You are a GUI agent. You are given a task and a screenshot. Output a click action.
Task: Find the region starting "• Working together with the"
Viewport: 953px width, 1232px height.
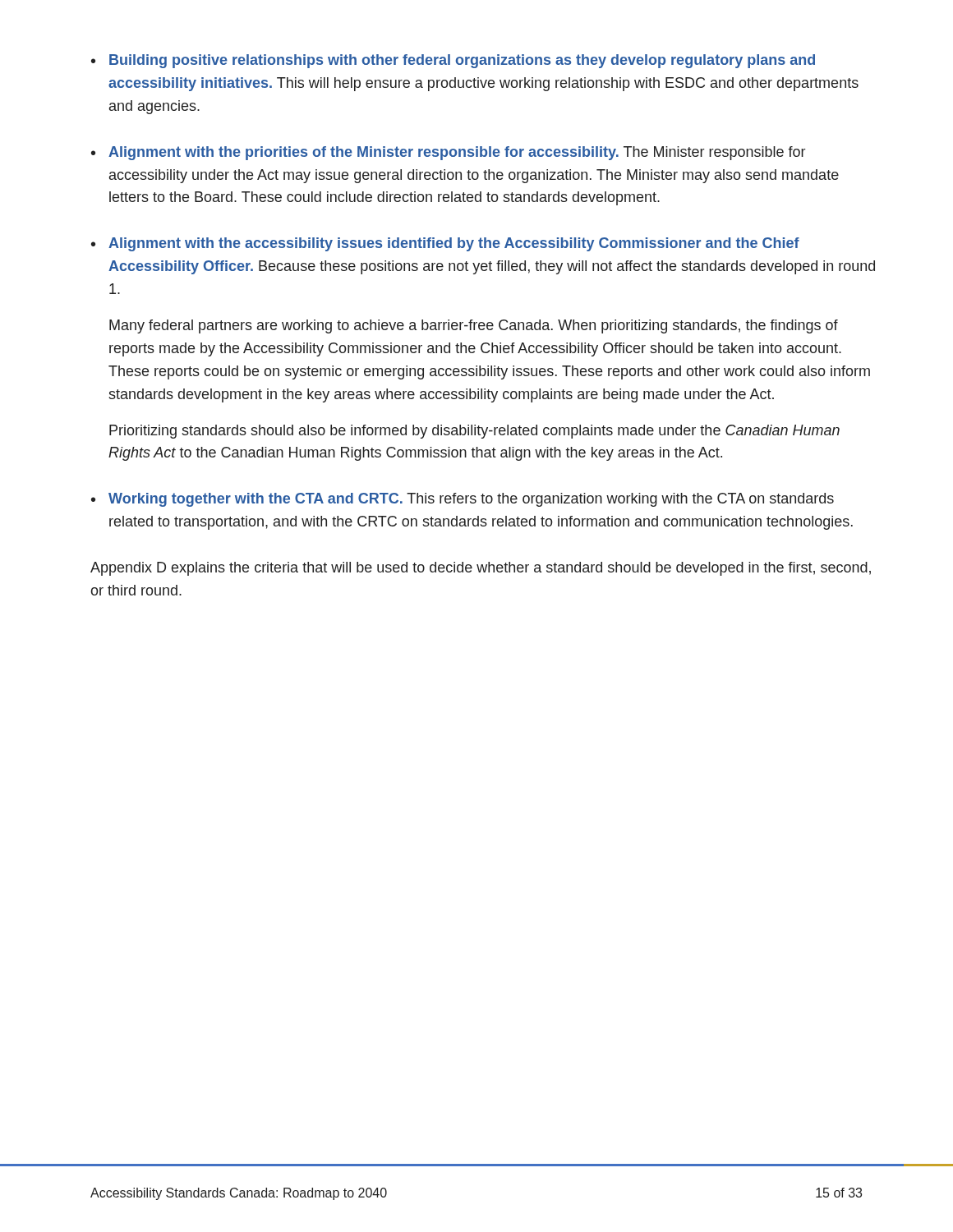tap(485, 511)
